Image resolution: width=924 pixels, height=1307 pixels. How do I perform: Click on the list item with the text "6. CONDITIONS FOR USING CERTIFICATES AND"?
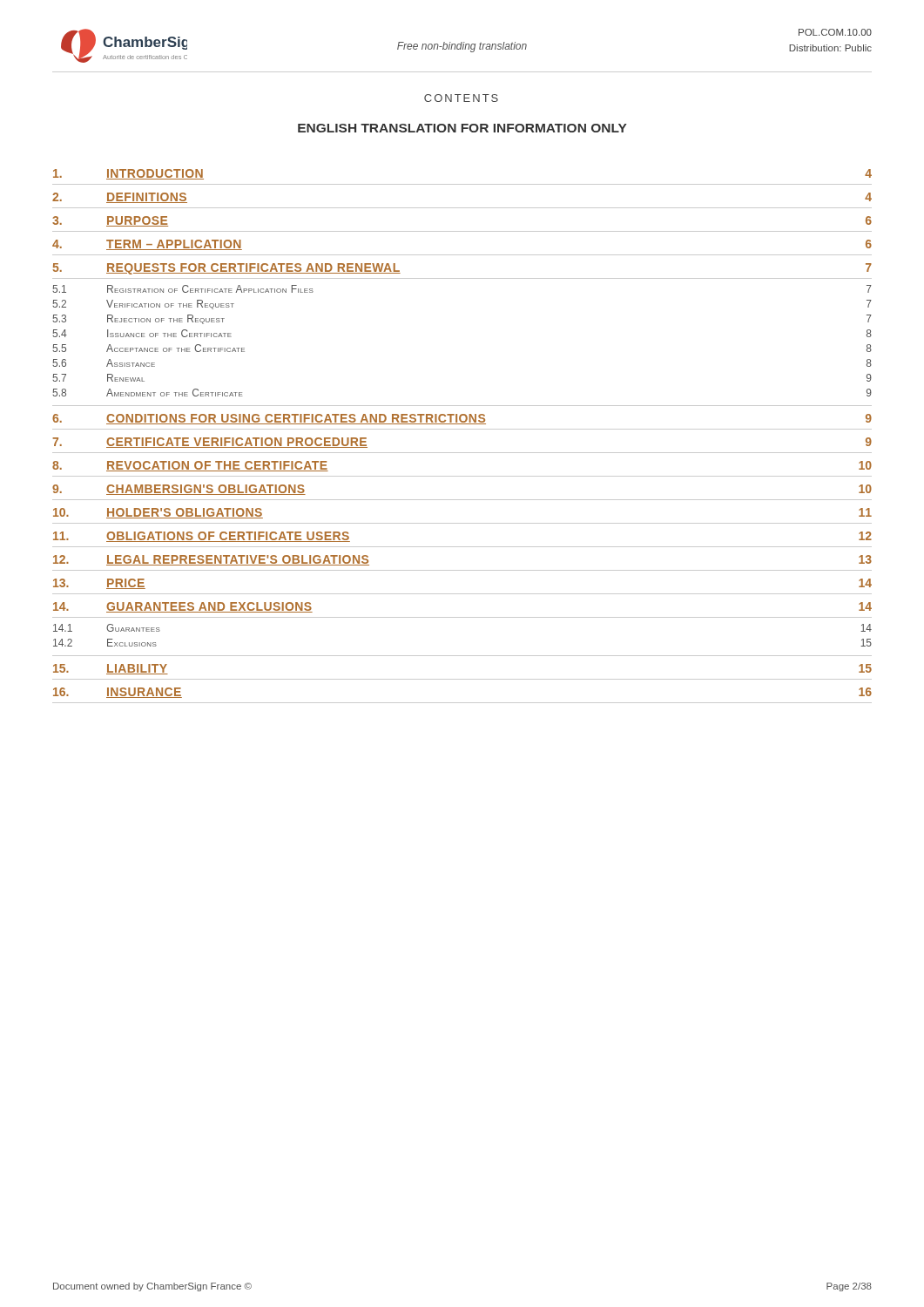pos(462,418)
